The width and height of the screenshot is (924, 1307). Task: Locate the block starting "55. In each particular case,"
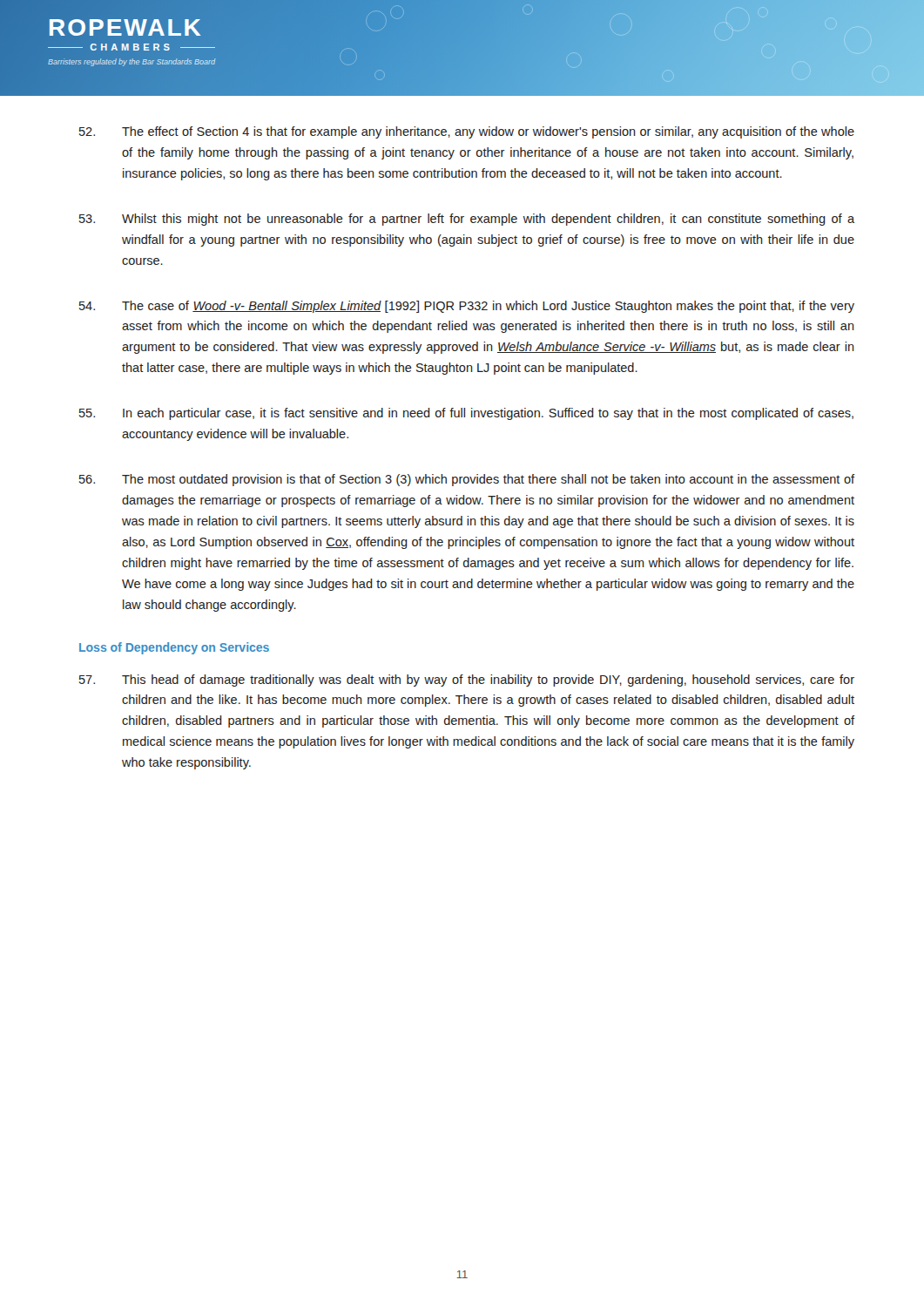[466, 424]
